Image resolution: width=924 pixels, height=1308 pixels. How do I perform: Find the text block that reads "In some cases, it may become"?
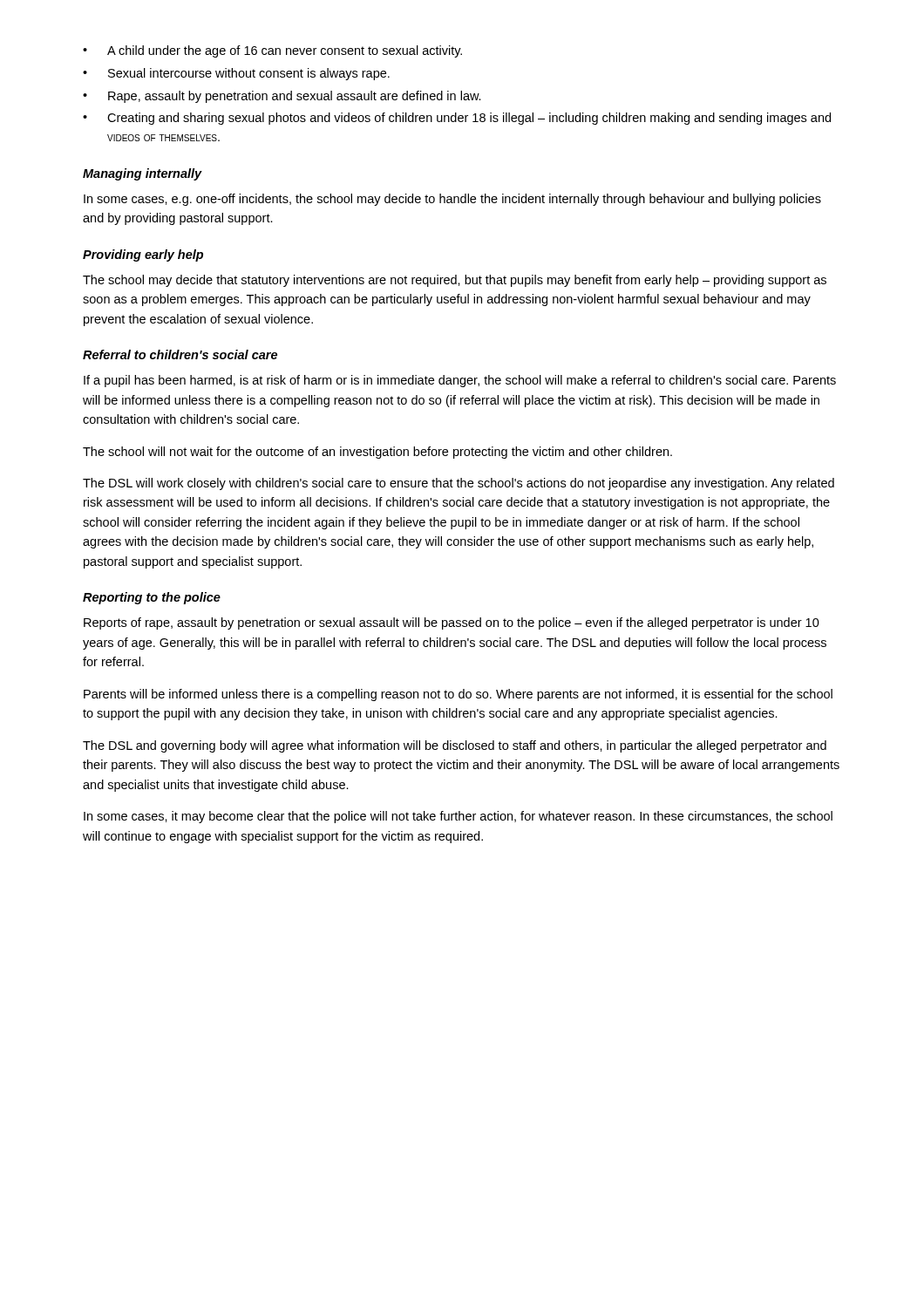coord(458,826)
